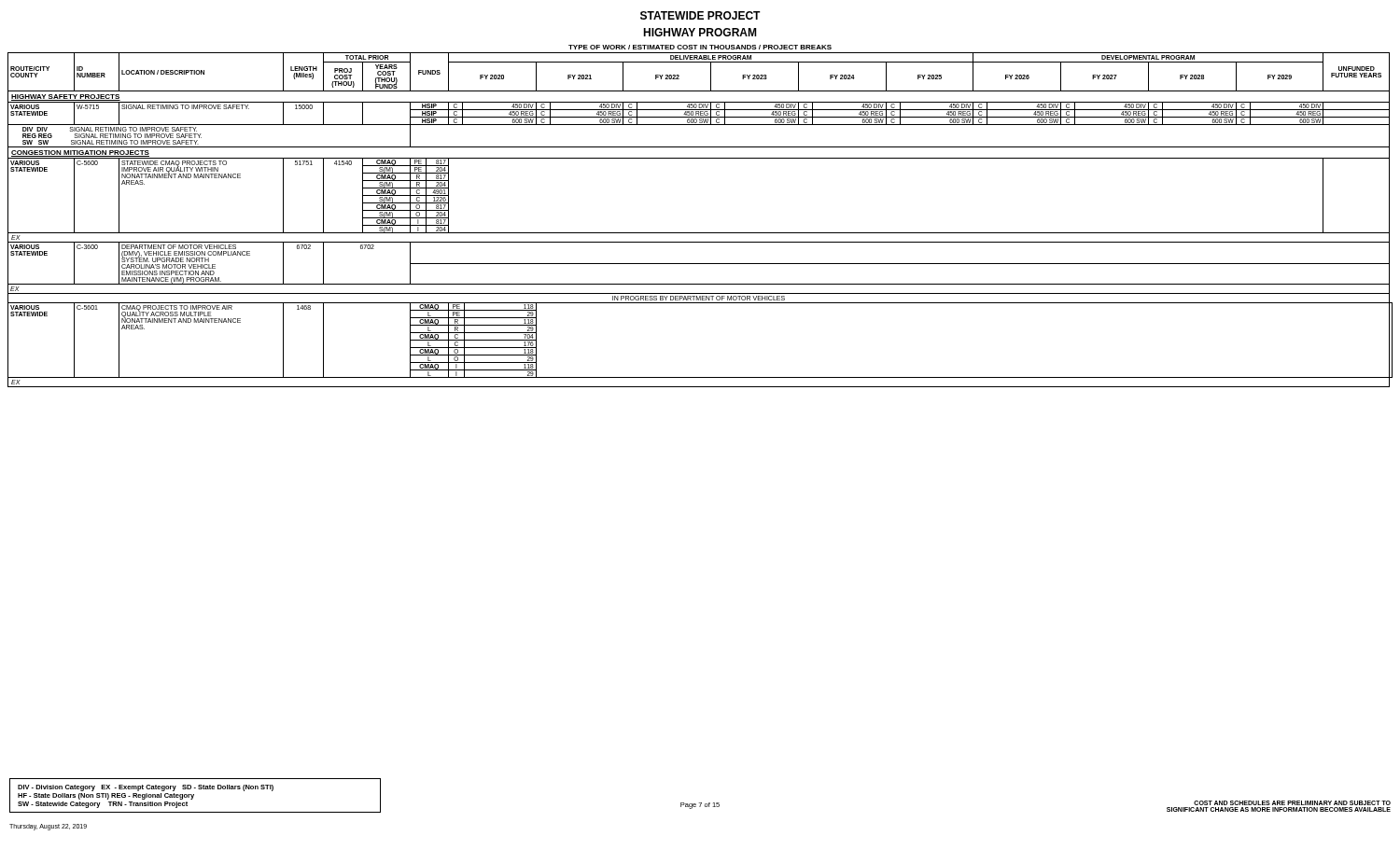
Task: Select the table that reads "HIGHWAY SAFETY PROJECTS"
Action: [x=700, y=220]
